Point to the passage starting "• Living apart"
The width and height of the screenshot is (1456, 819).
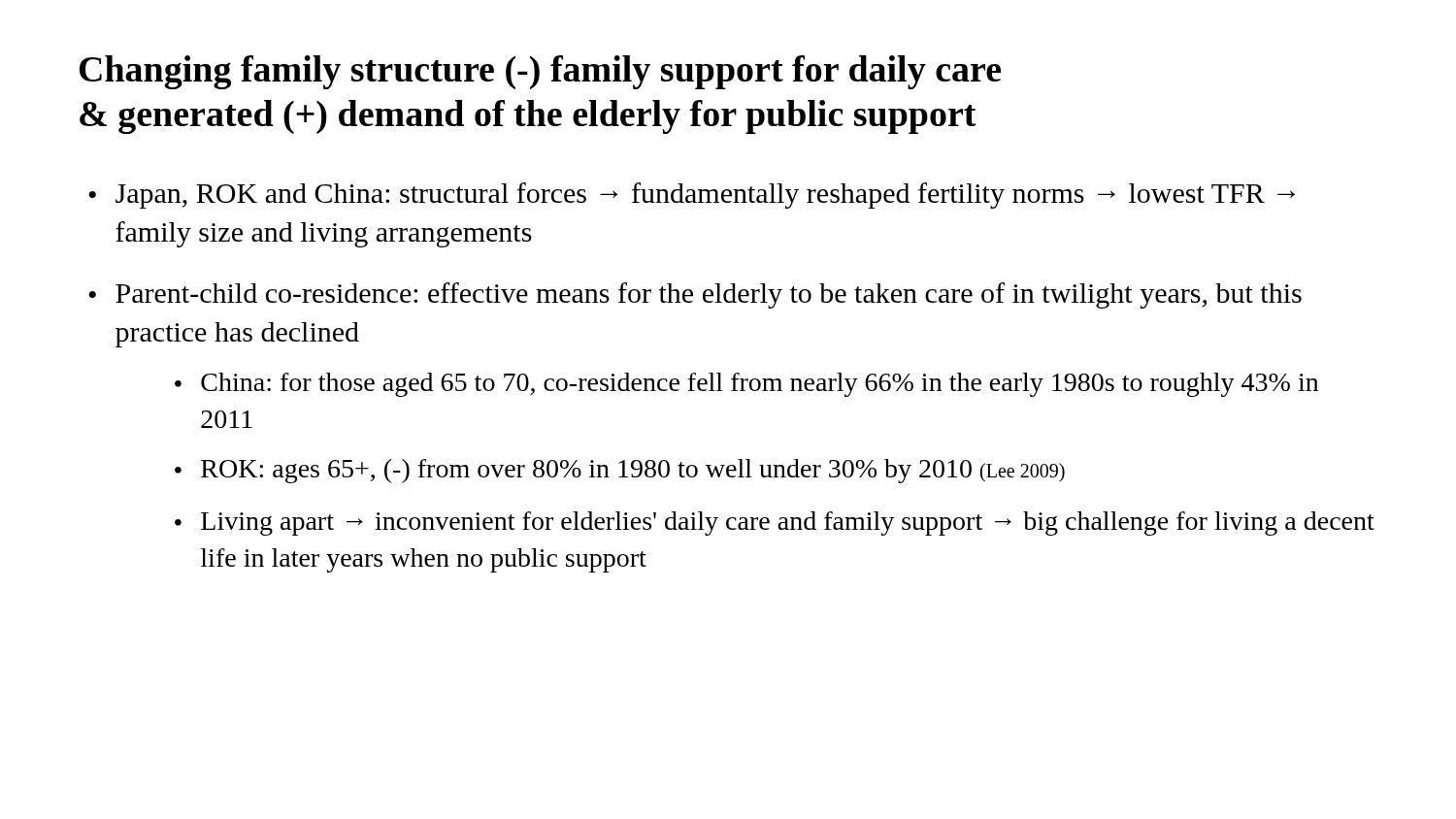[x=776, y=539]
